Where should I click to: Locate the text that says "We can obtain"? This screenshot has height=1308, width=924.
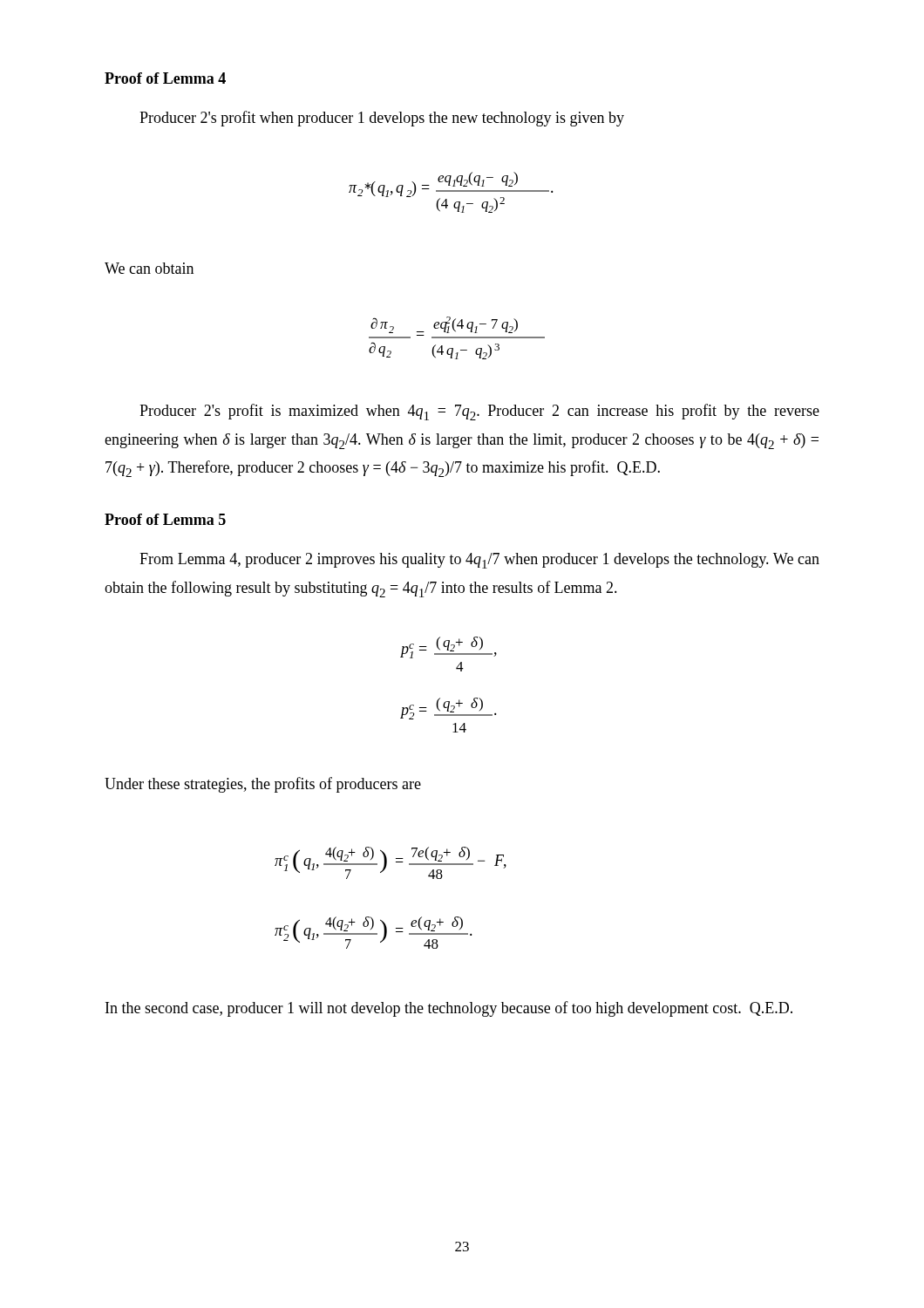(149, 268)
